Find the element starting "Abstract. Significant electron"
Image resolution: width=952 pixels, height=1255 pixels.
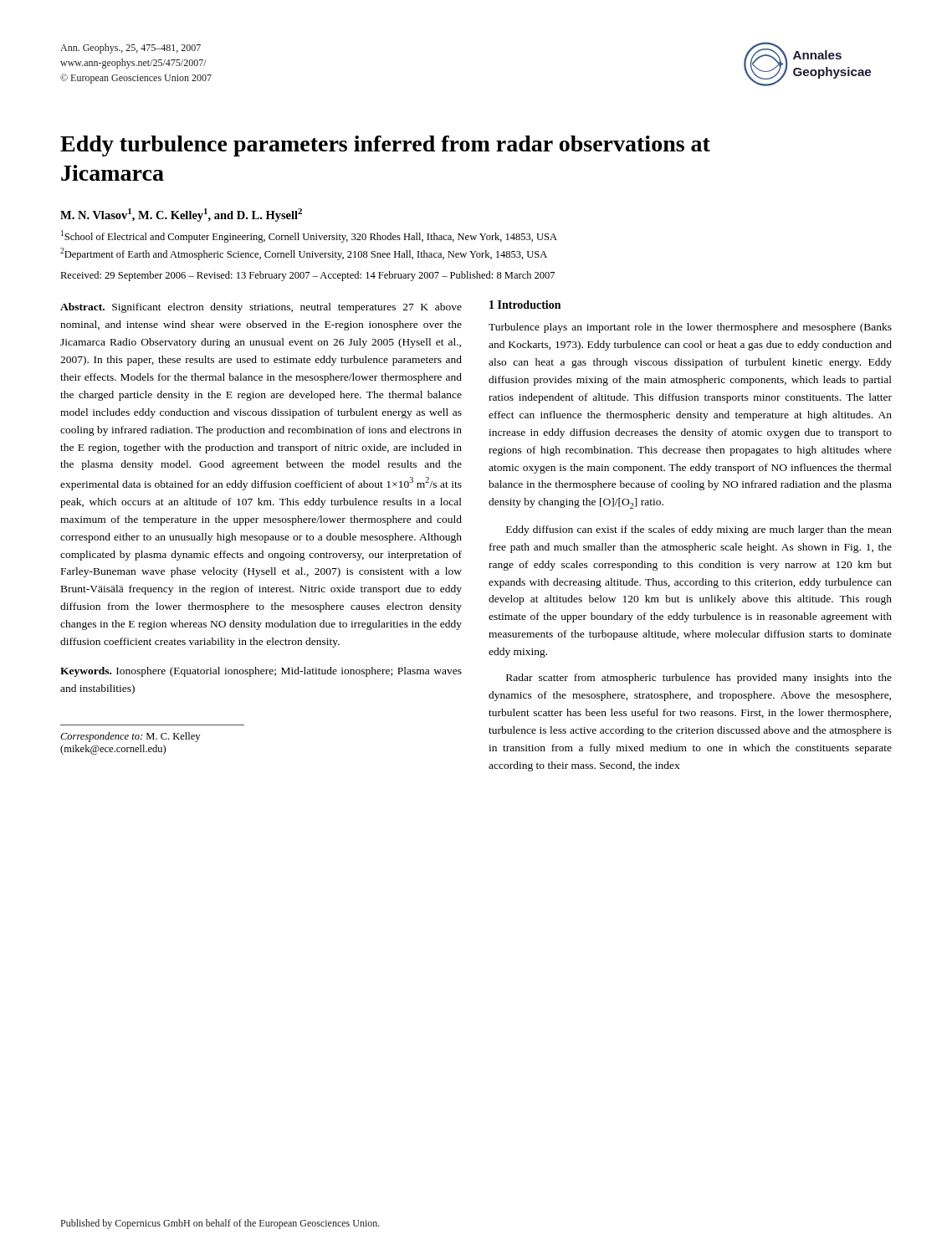click(261, 475)
